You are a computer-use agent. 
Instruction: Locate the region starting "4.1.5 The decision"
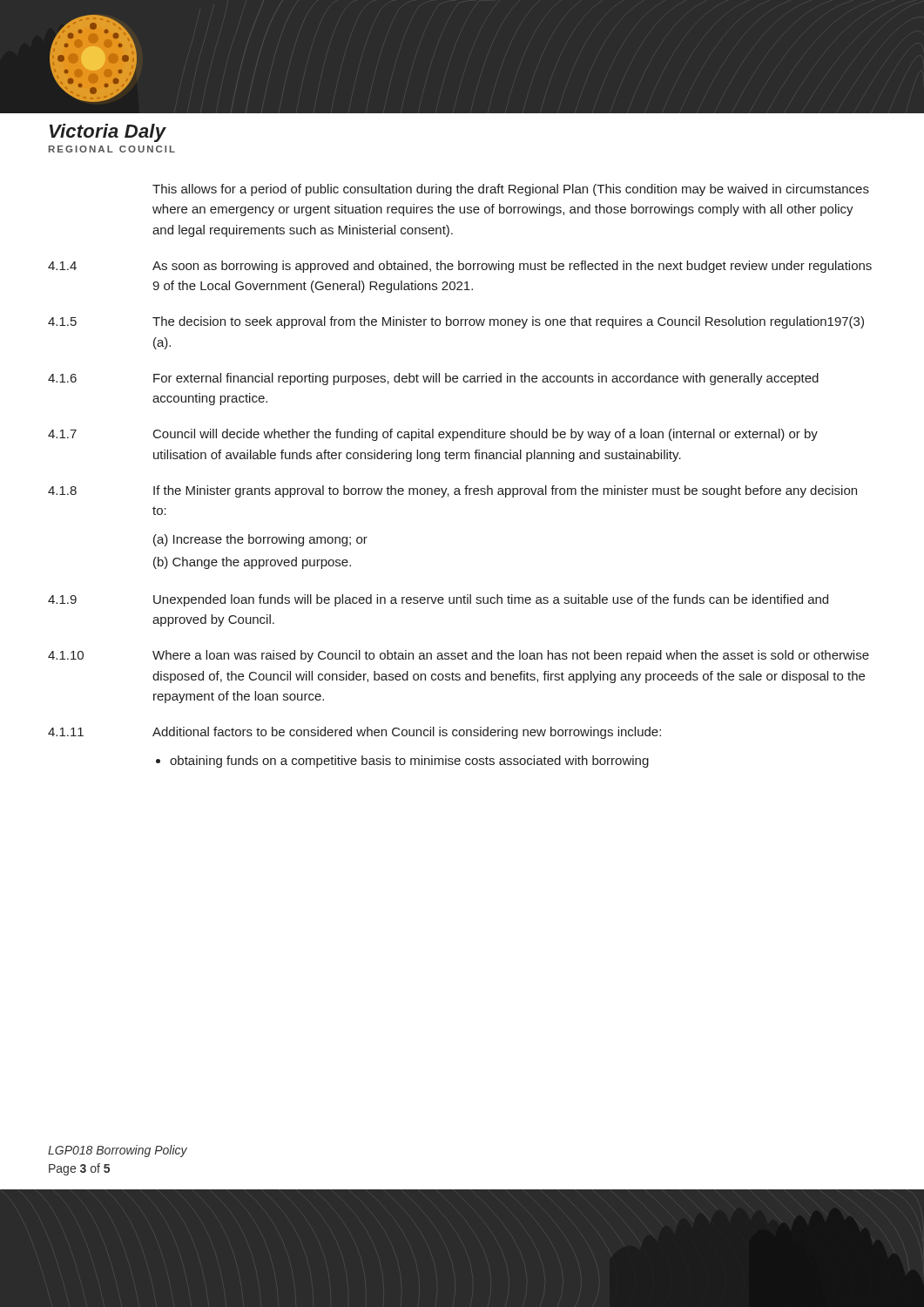click(x=462, y=332)
